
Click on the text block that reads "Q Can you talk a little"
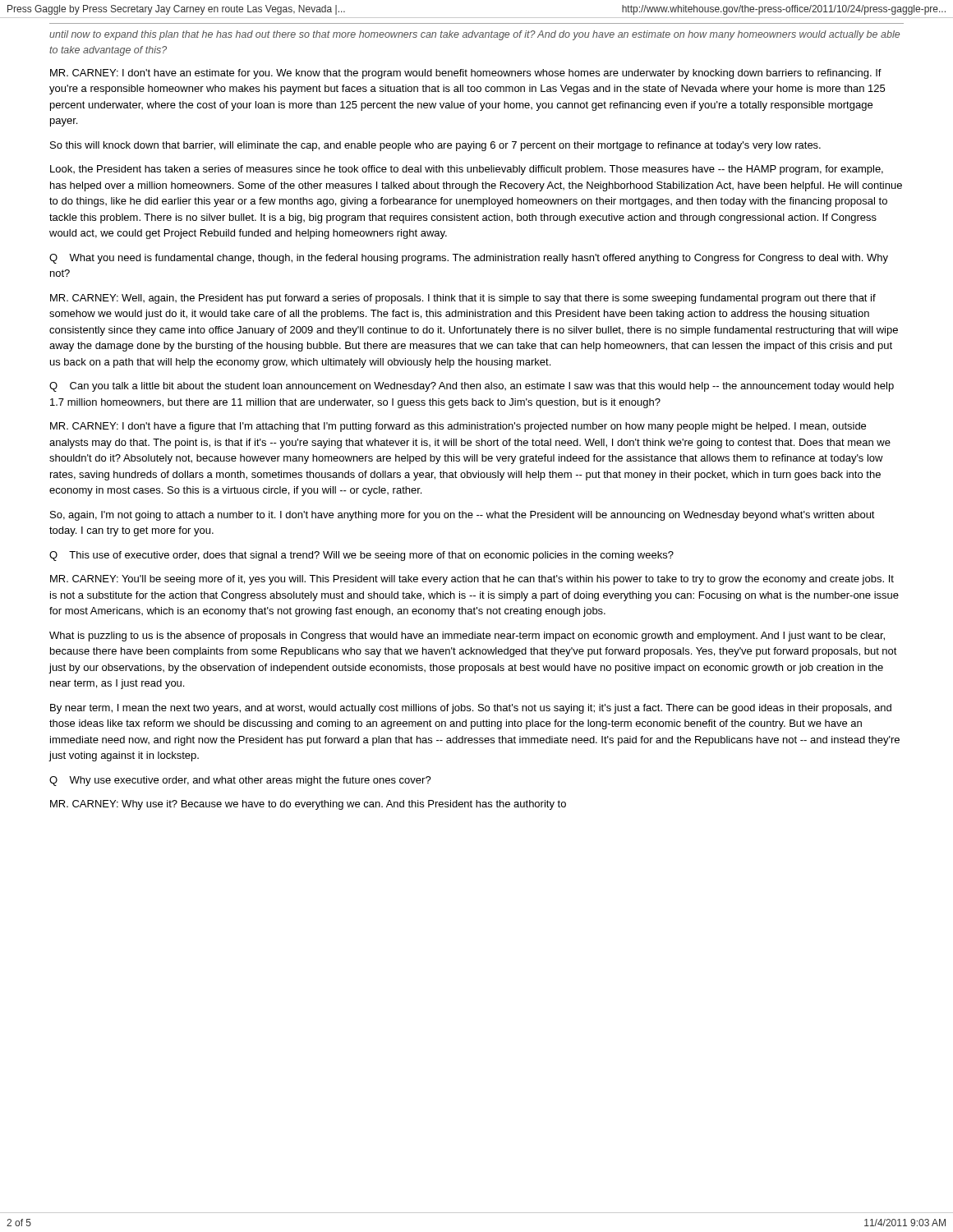(x=472, y=394)
